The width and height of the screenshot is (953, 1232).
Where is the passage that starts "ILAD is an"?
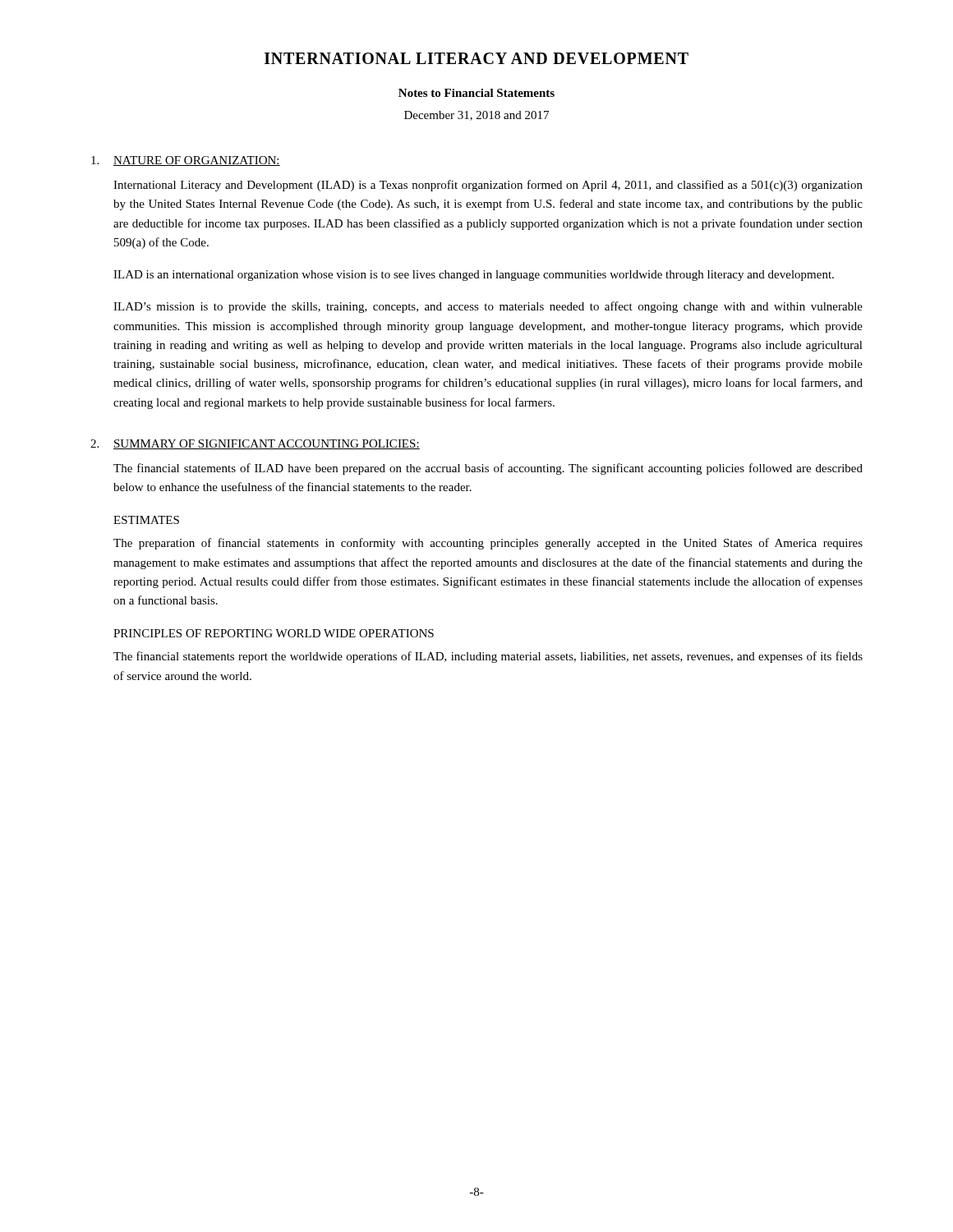pos(474,274)
